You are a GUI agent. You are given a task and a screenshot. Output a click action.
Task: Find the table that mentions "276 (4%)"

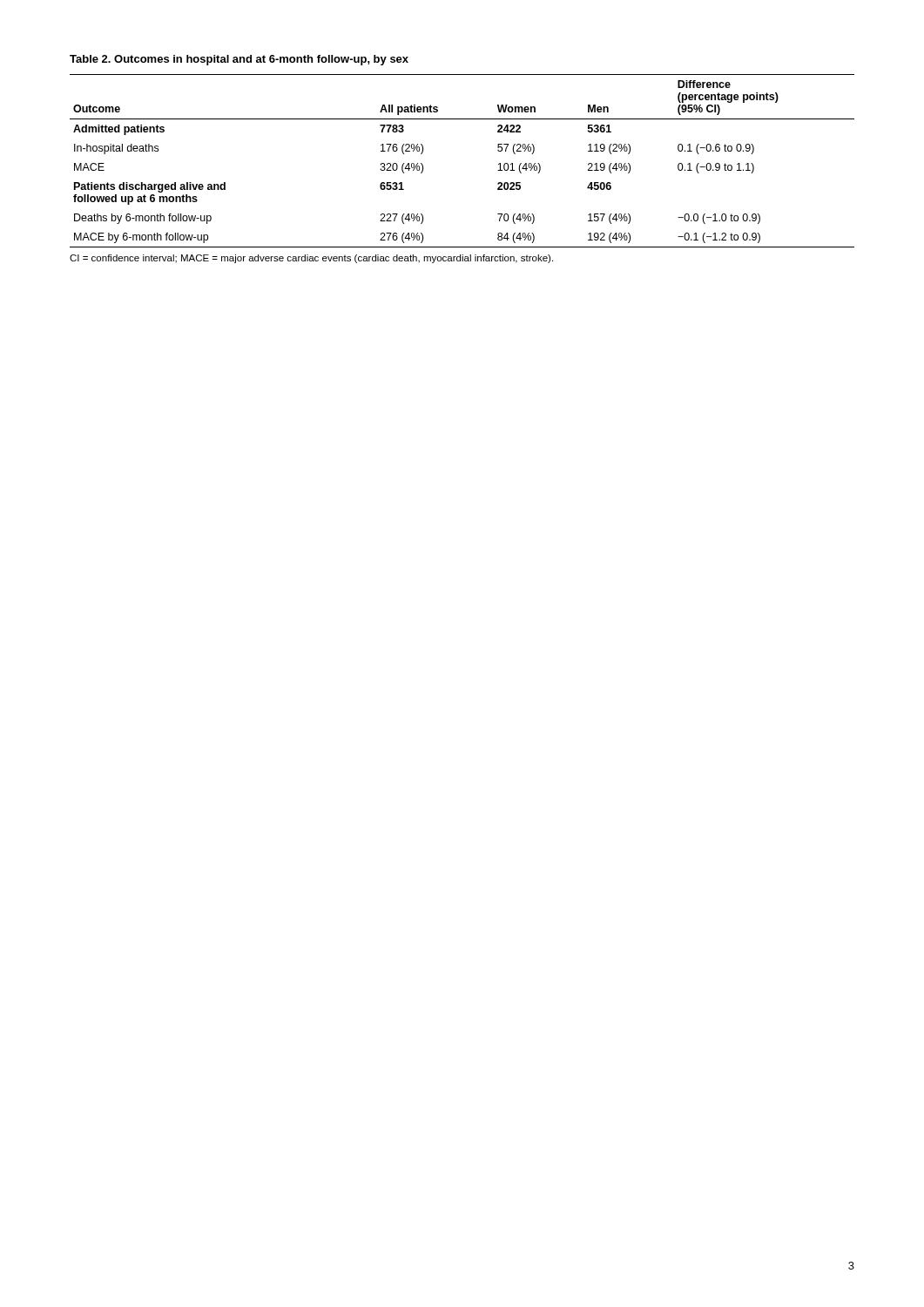[x=462, y=161]
